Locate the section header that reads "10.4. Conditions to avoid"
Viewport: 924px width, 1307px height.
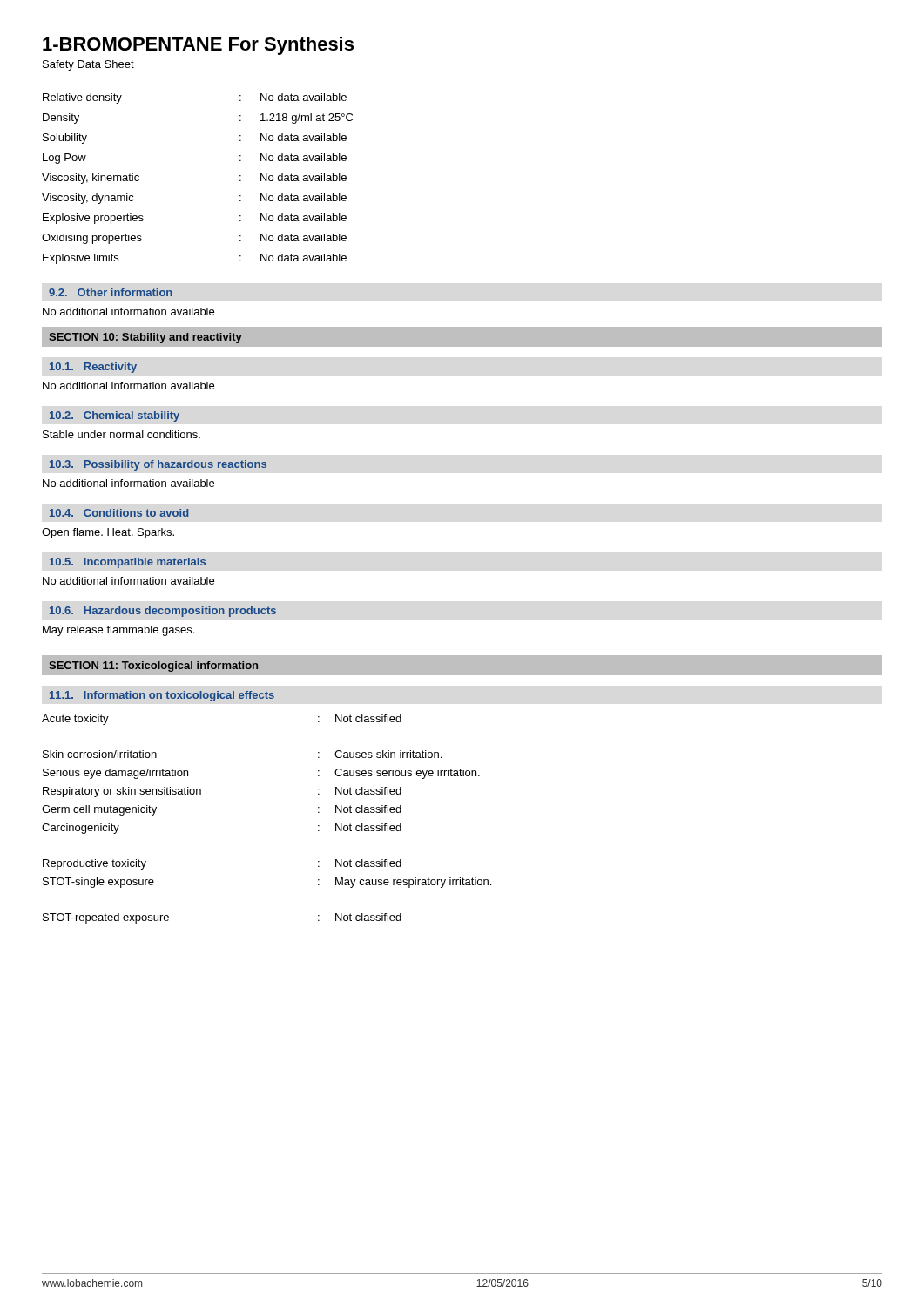coord(119,513)
